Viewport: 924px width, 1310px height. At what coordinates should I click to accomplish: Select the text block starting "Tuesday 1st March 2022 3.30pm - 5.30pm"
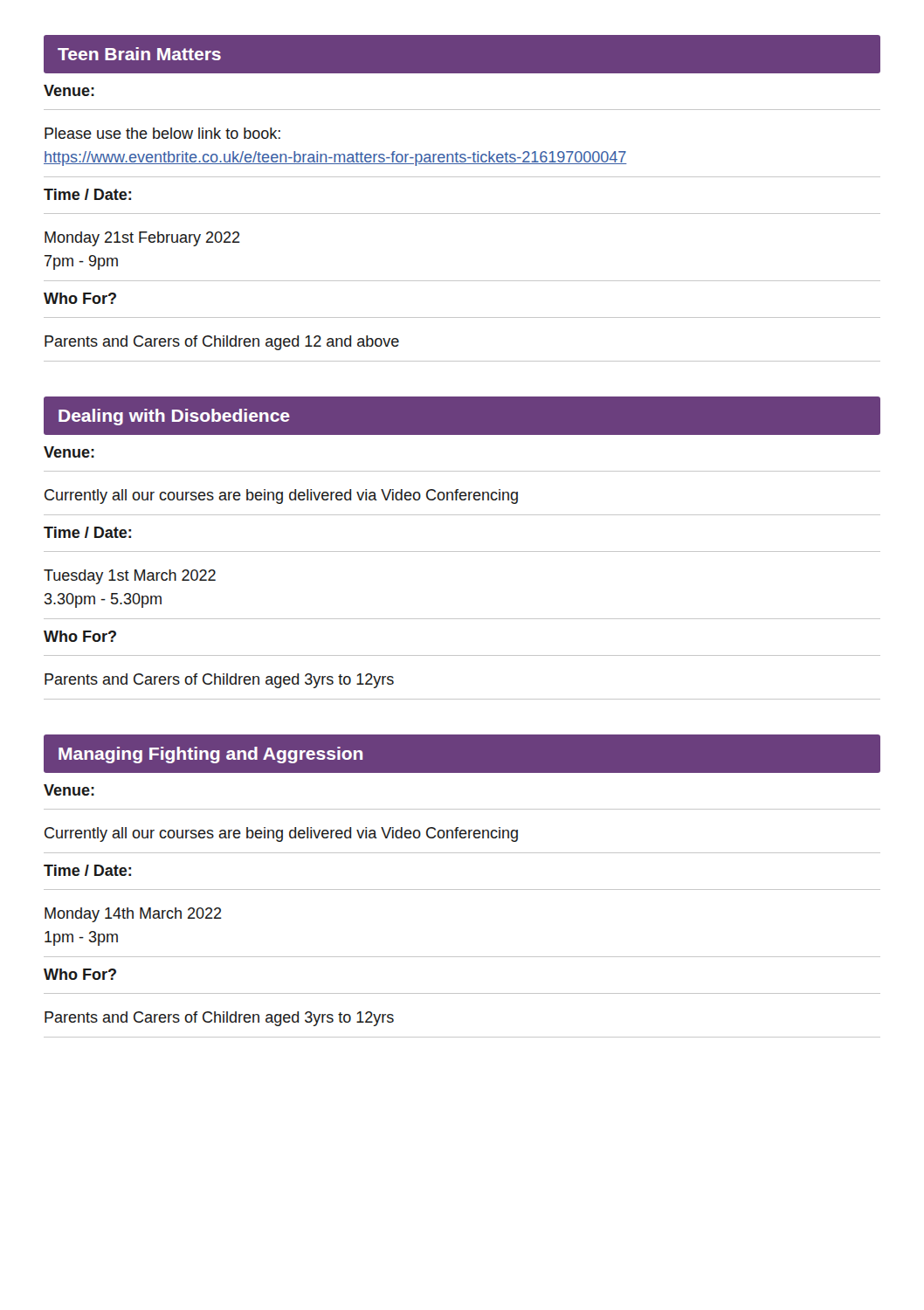point(130,577)
